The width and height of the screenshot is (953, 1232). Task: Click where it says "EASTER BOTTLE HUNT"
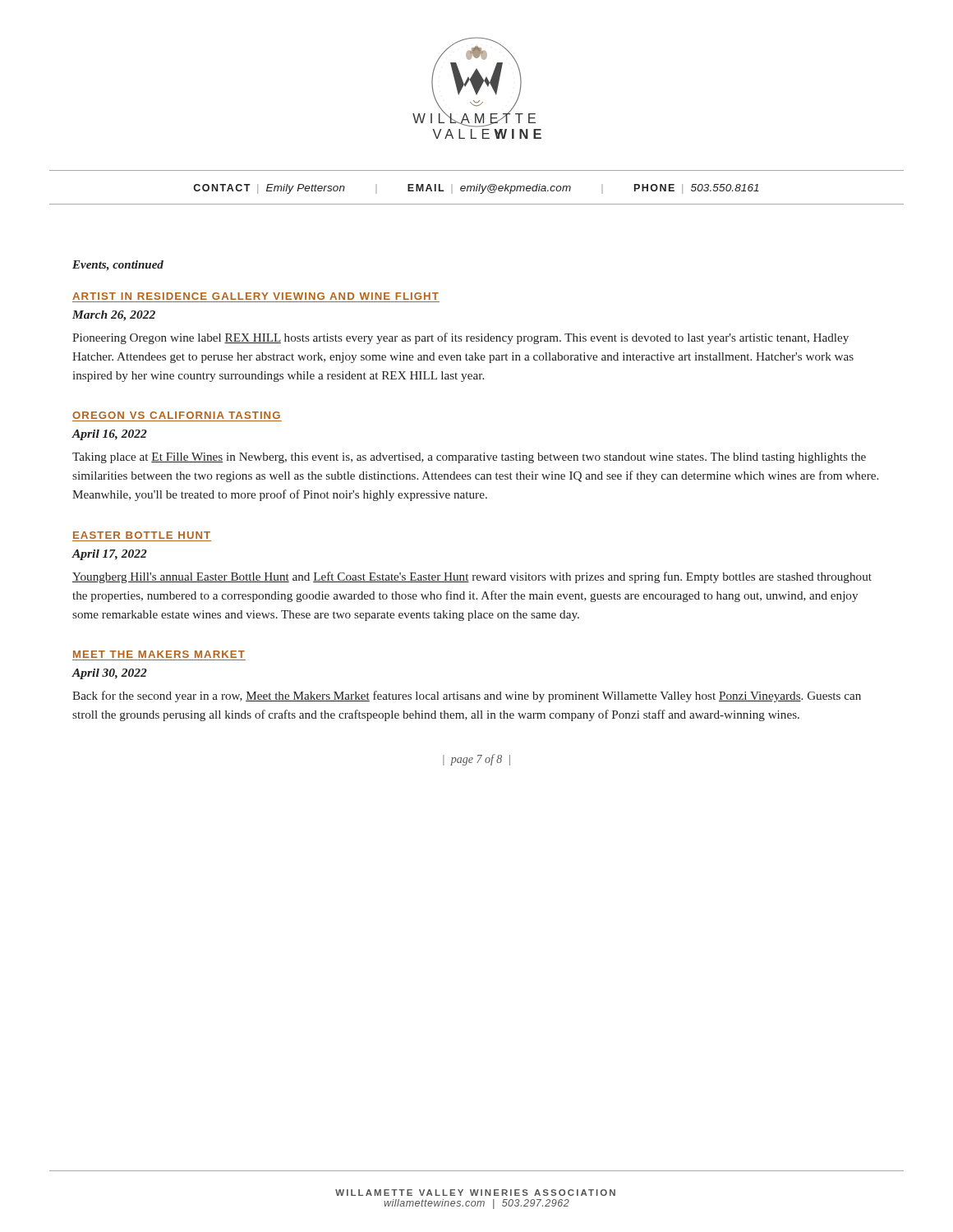click(x=142, y=535)
